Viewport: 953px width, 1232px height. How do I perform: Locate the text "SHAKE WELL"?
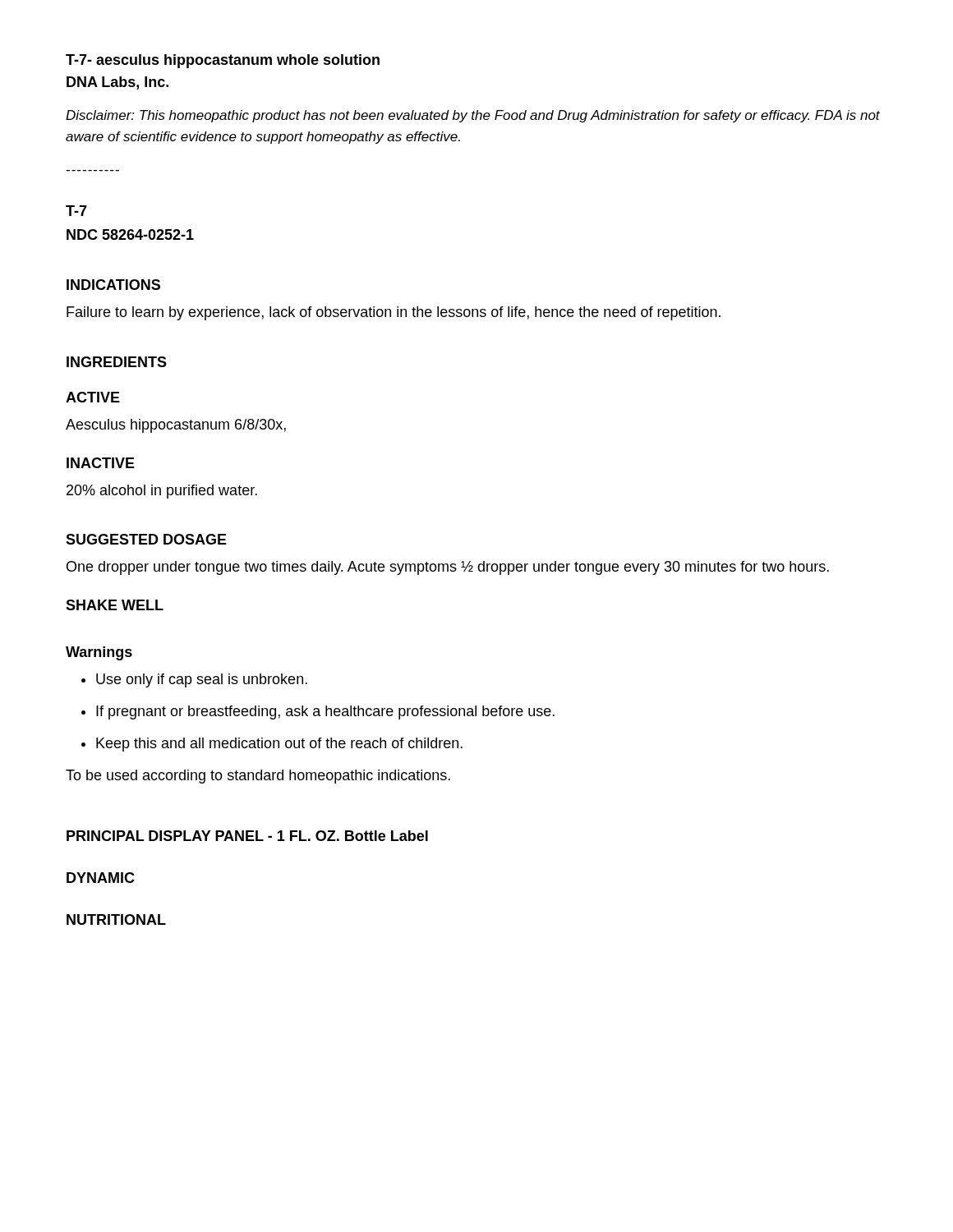pos(115,605)
